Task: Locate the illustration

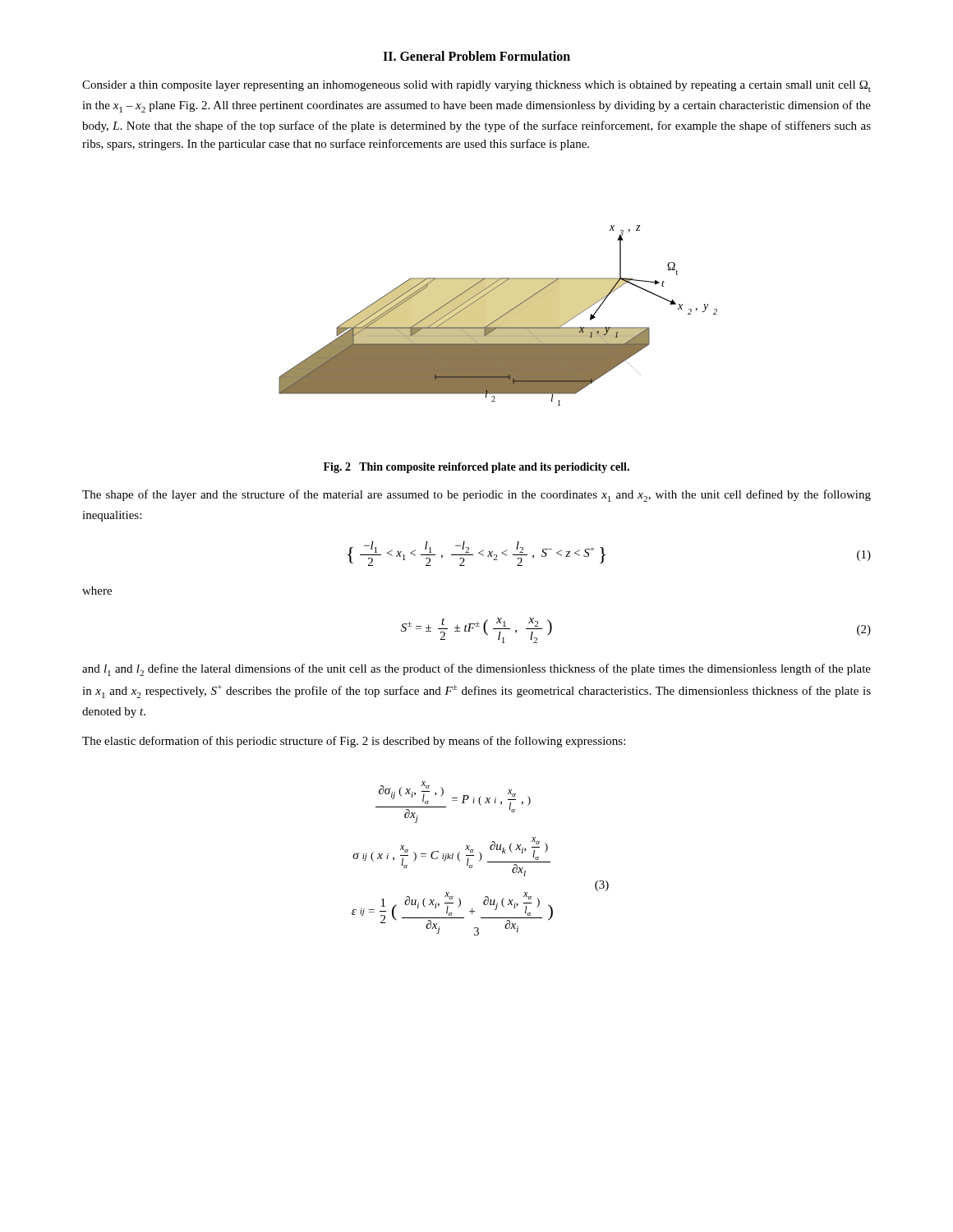Action: [x=476, y=313]
